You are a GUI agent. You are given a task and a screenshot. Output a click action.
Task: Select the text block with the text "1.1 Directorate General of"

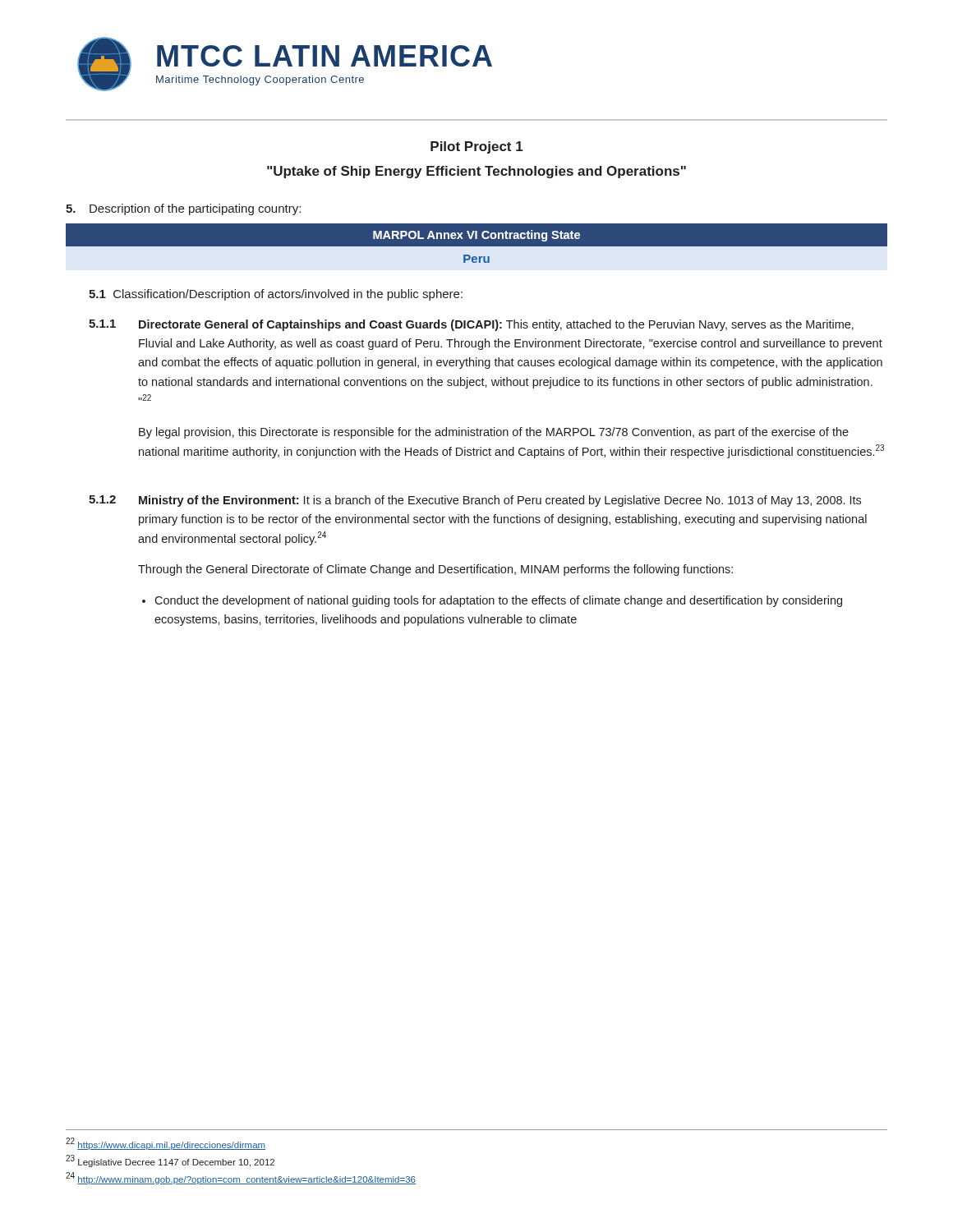point(488,394)
